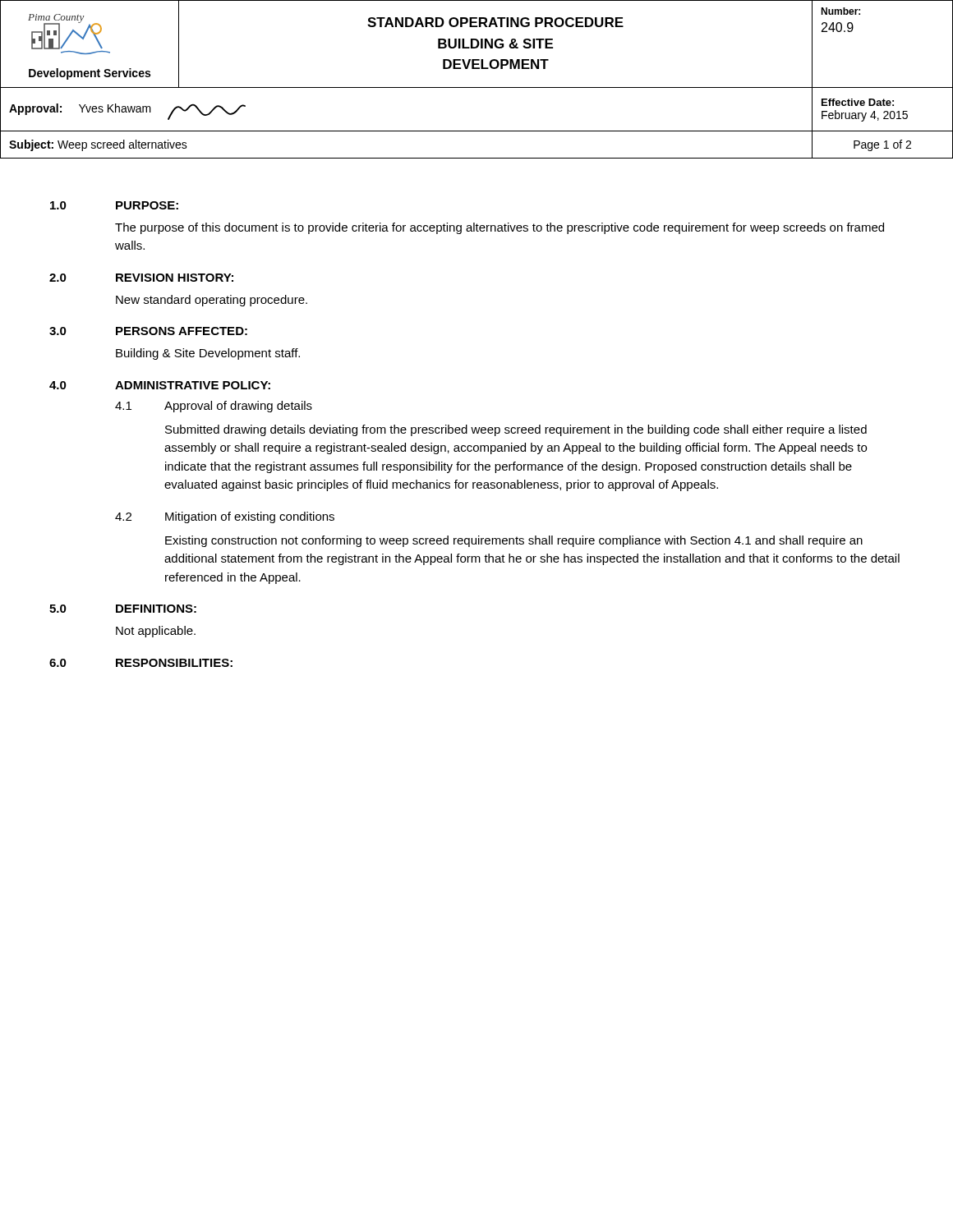Locate the text "5.0 DEFINITIONS:"
953x1232 pixels.
123,608
